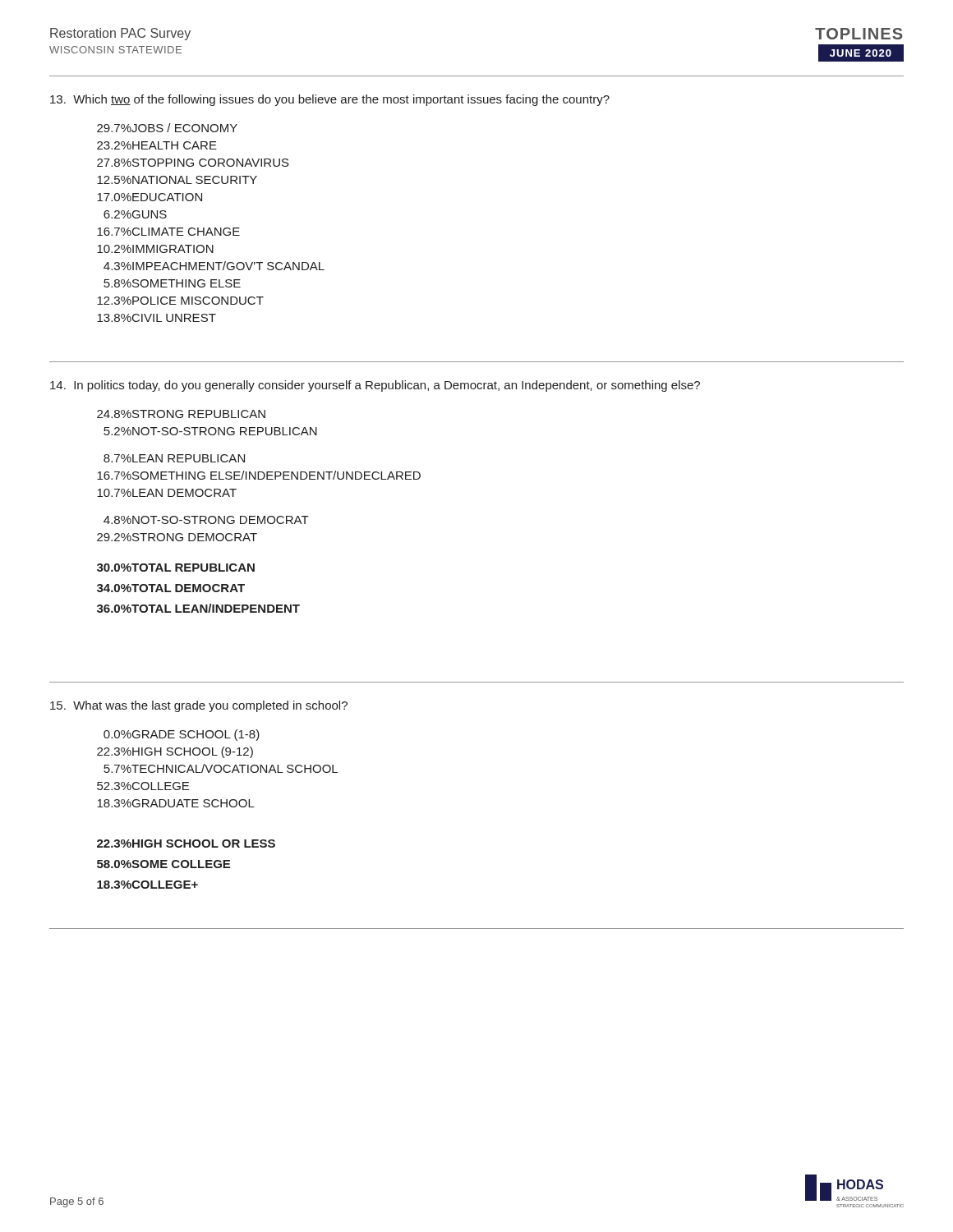The width and height of the screenshot is (953, 1232).
Task: Navigate to the region starting "What was the last grade you completed in"
Action: (199, 705)
